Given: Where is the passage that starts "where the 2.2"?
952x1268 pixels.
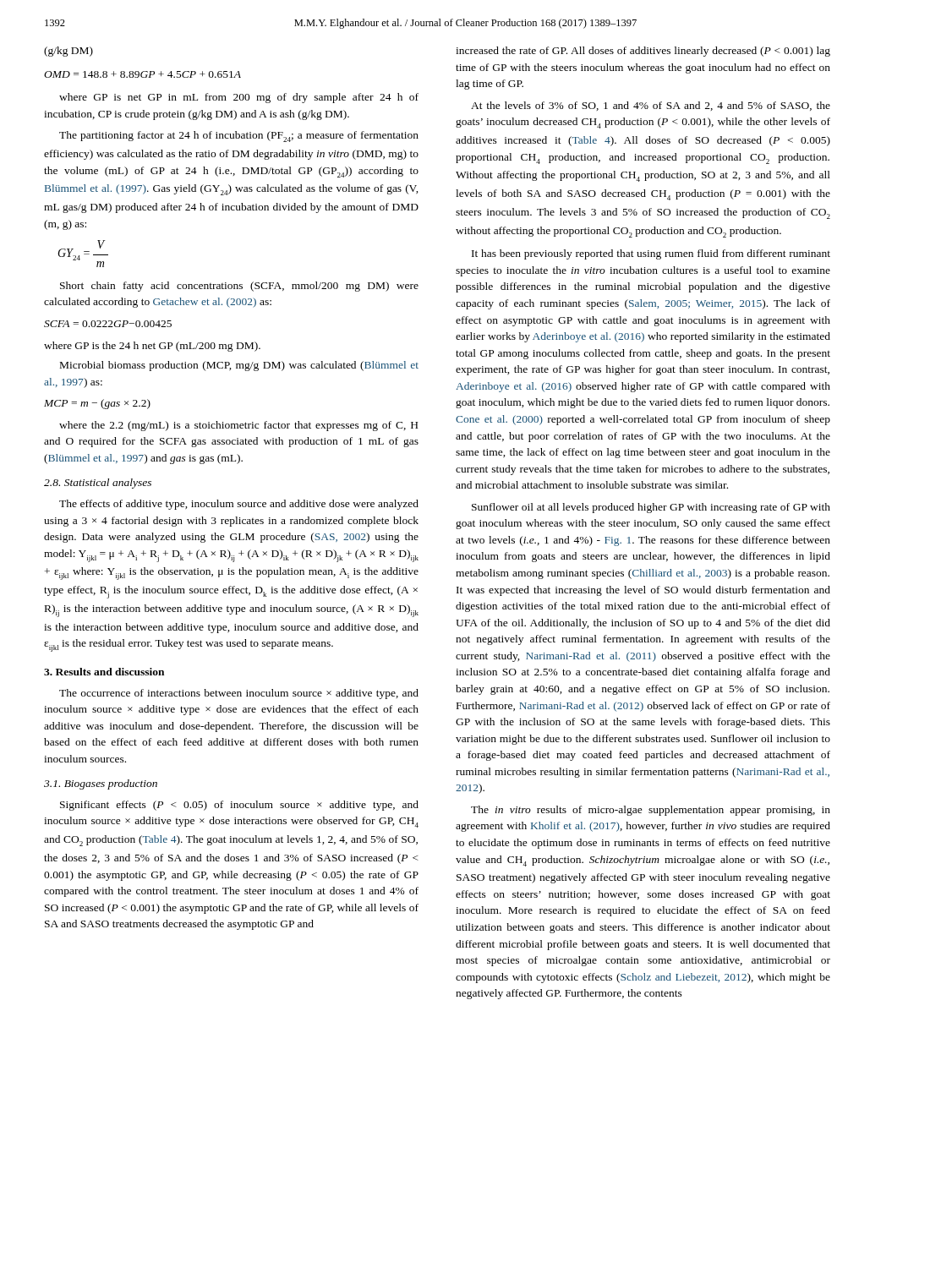Looking at the screenshot, I should [231, 441].
